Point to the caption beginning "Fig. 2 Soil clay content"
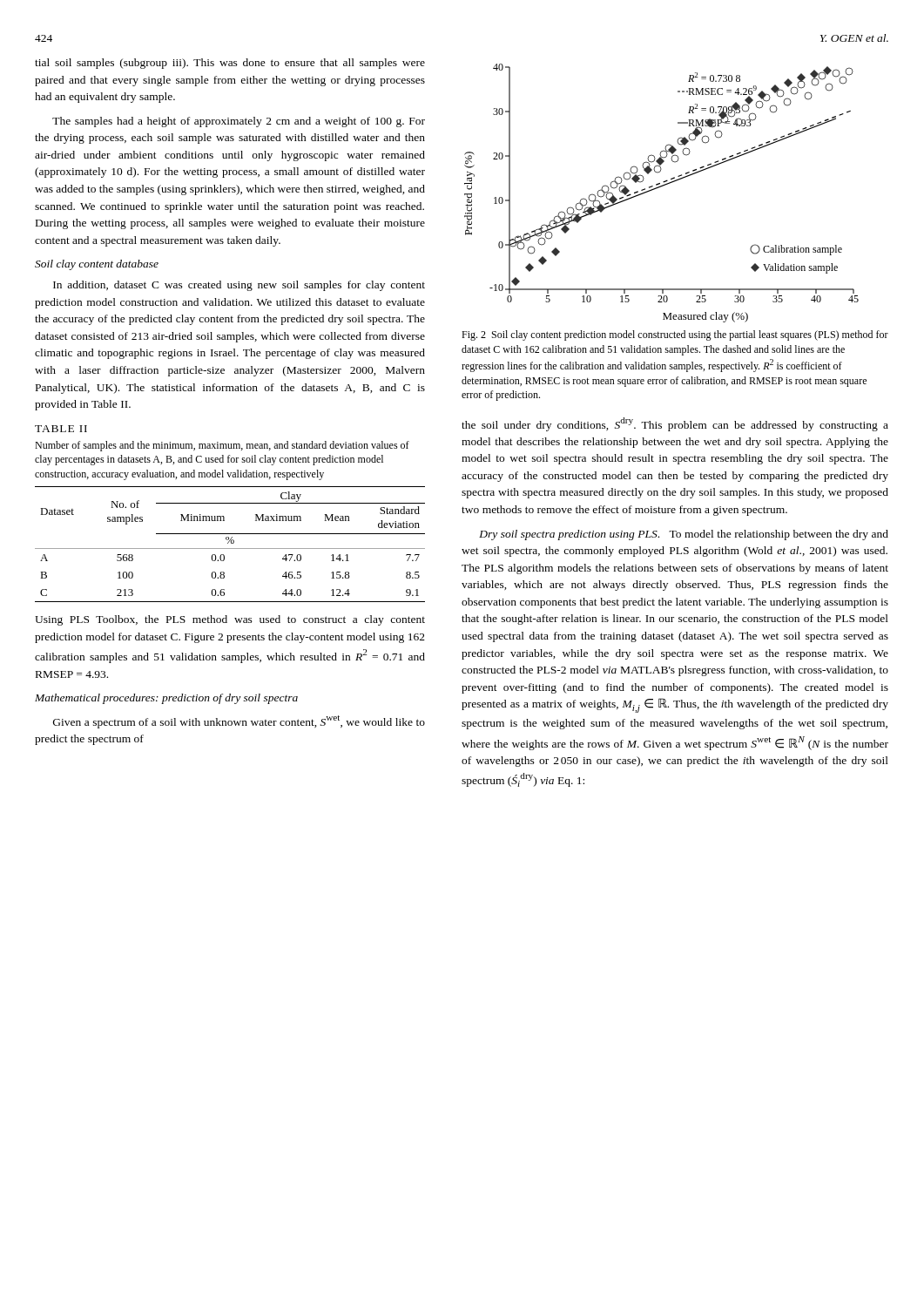Image resolution: width=924 pixels, height=1307 pixels. [675, 365]
